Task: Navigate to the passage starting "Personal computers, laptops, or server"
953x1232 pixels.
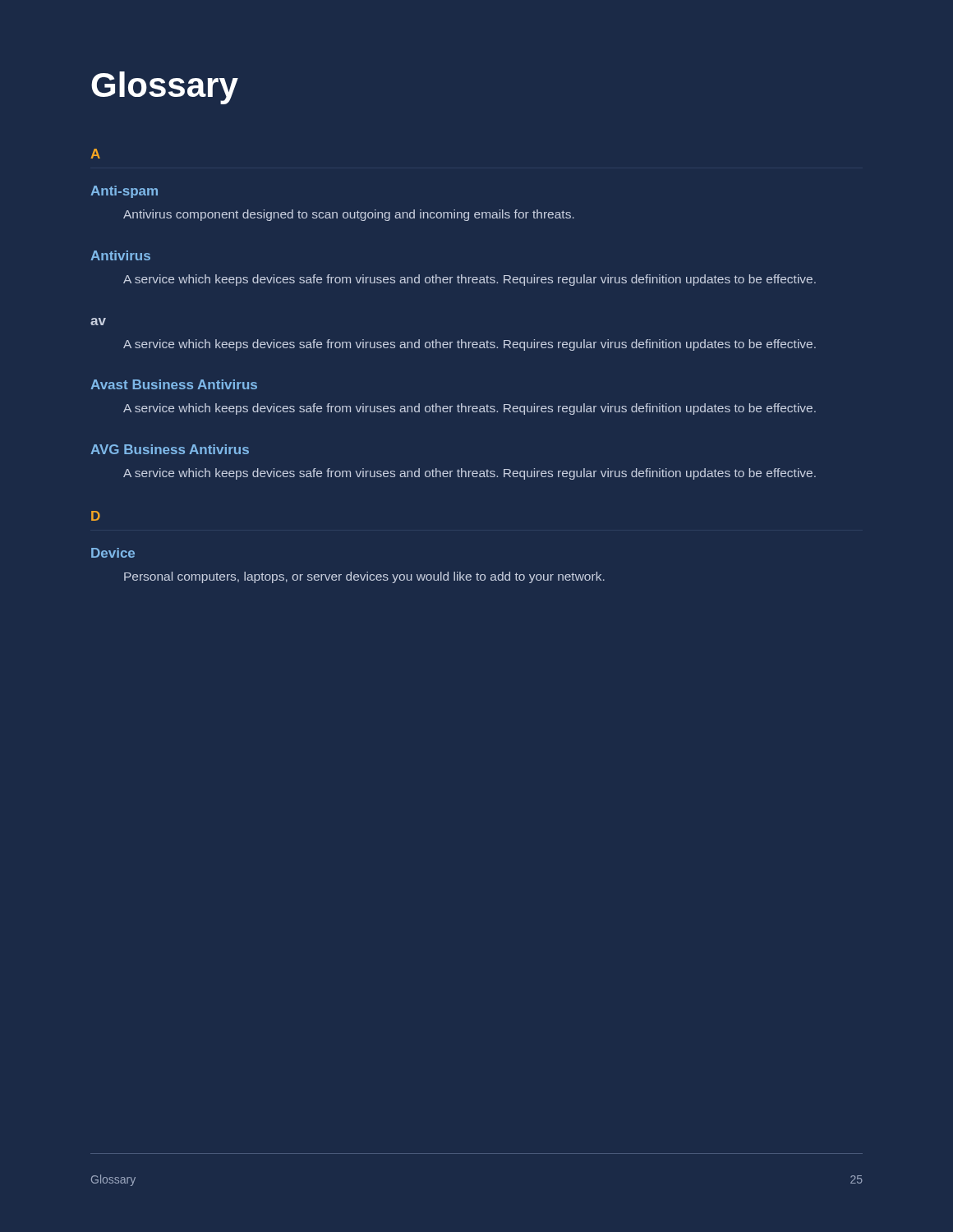Action: coord(476,577)
